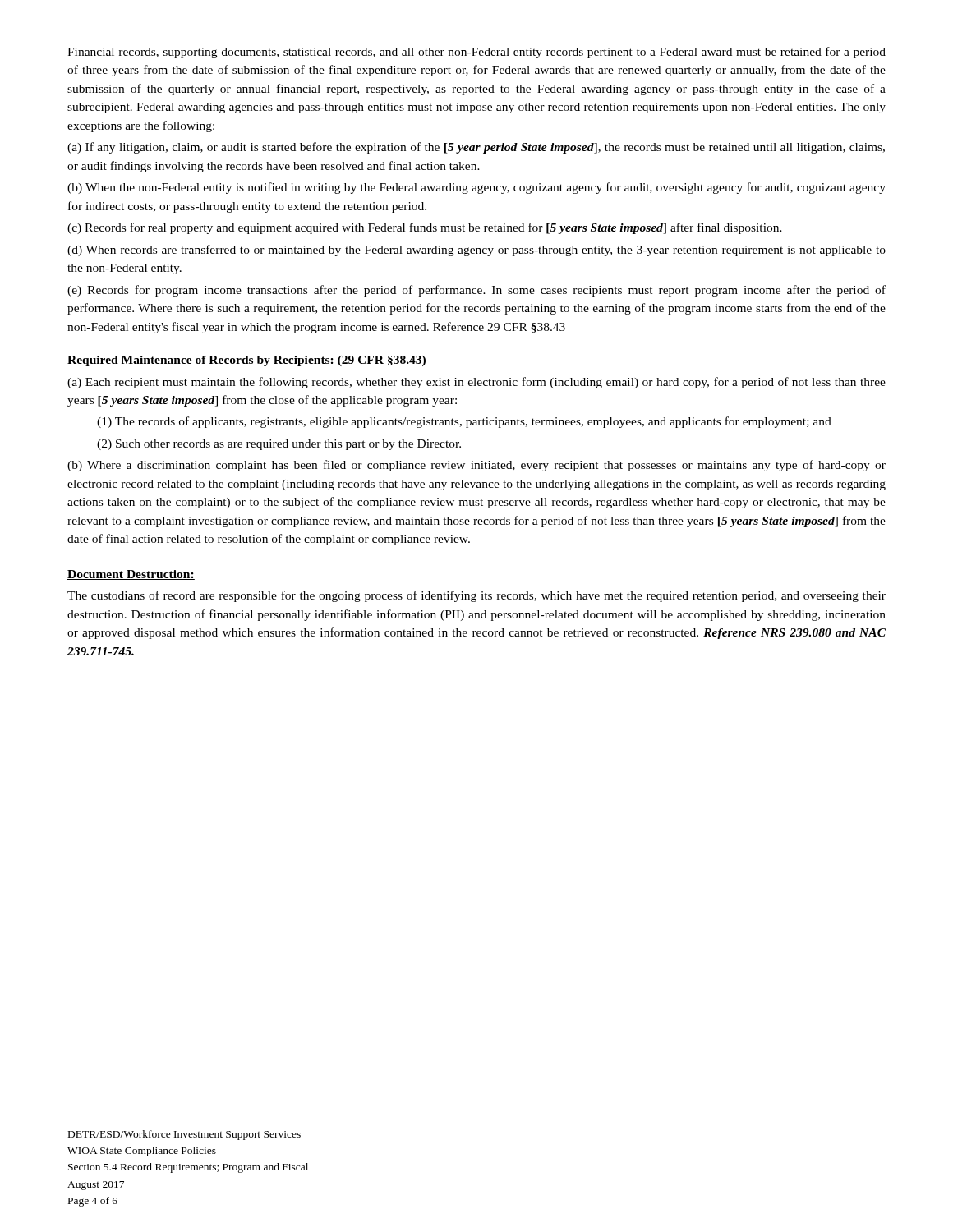Image resolution: width=953 pixels, height=1232 pixels.
Task: Point to the block beginning "(c) Records for real property and"
Action: (476, 228)
